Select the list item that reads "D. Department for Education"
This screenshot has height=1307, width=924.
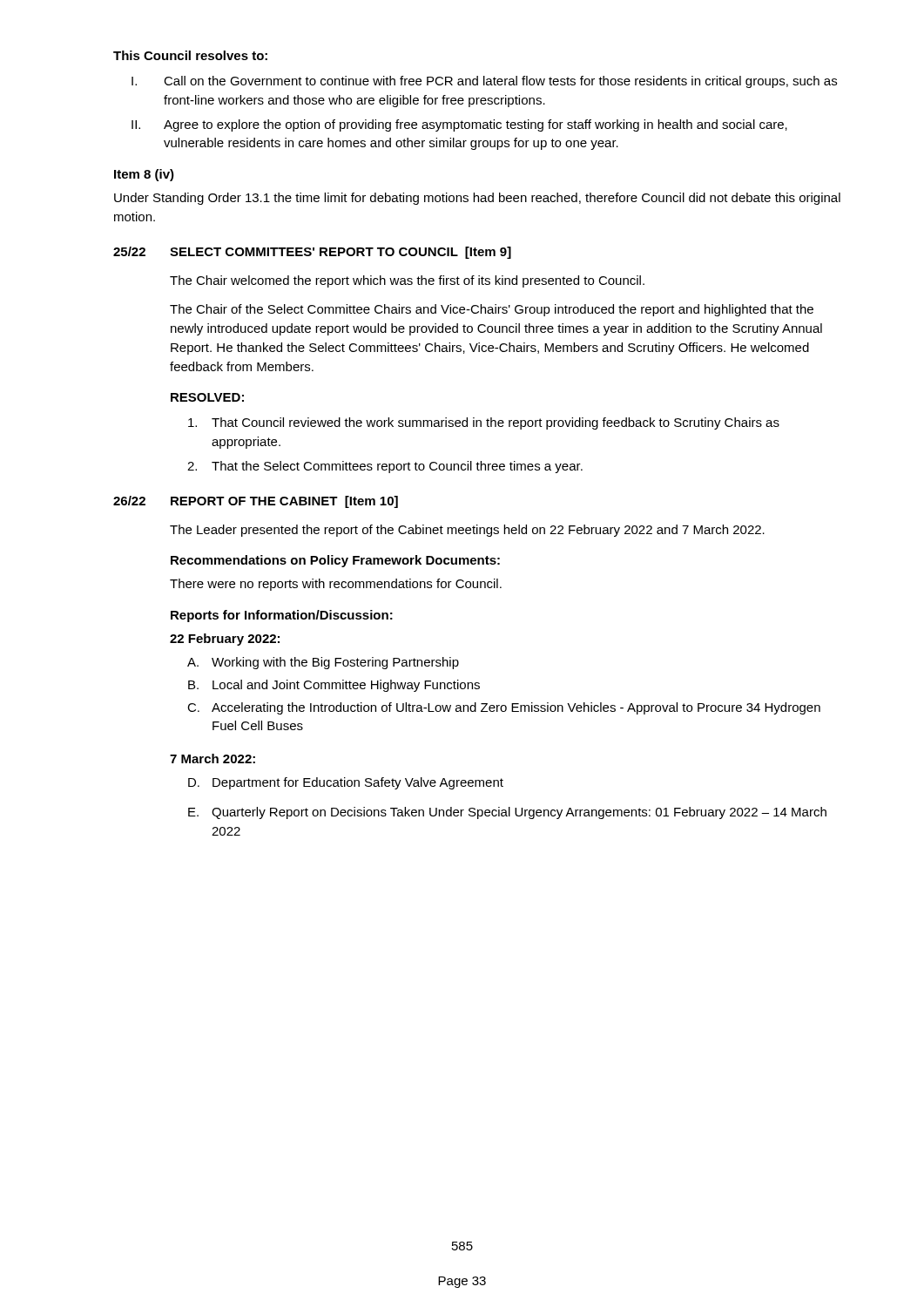click(345, 782)
